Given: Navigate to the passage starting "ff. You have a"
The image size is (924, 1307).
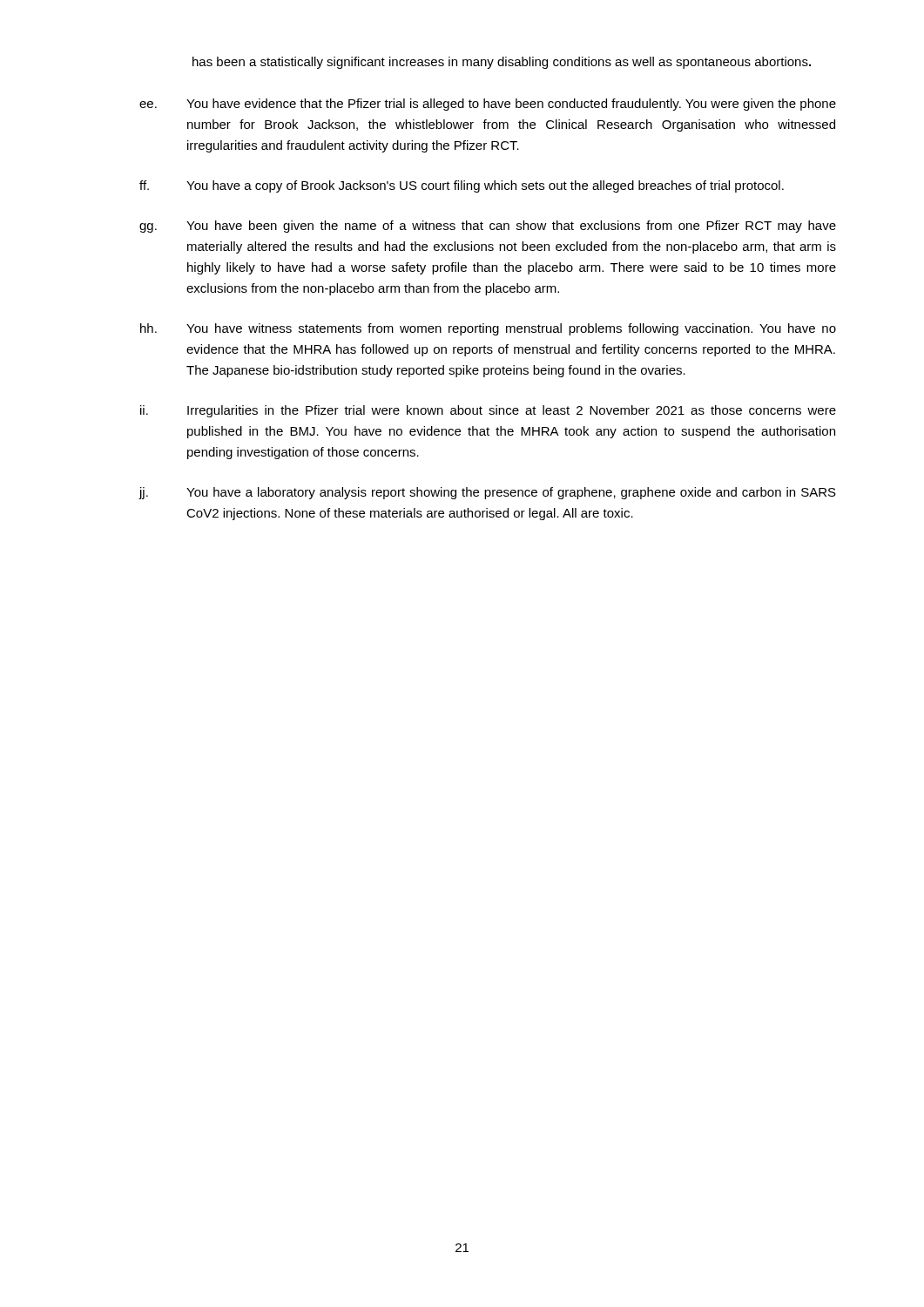Looking at the screenshot, I should tap(488, 185).
